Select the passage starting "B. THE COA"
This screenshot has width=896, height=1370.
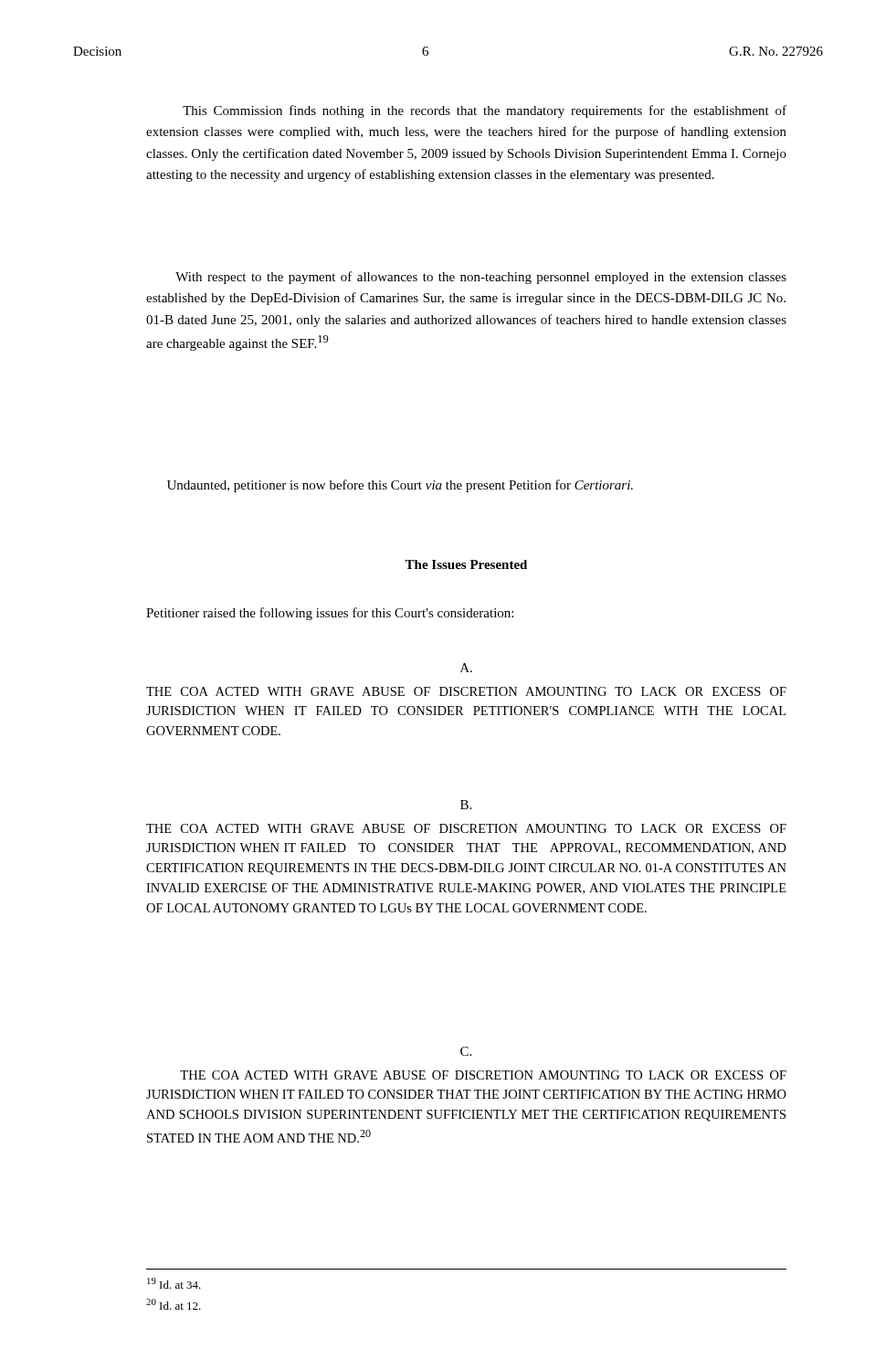[466, 855]
